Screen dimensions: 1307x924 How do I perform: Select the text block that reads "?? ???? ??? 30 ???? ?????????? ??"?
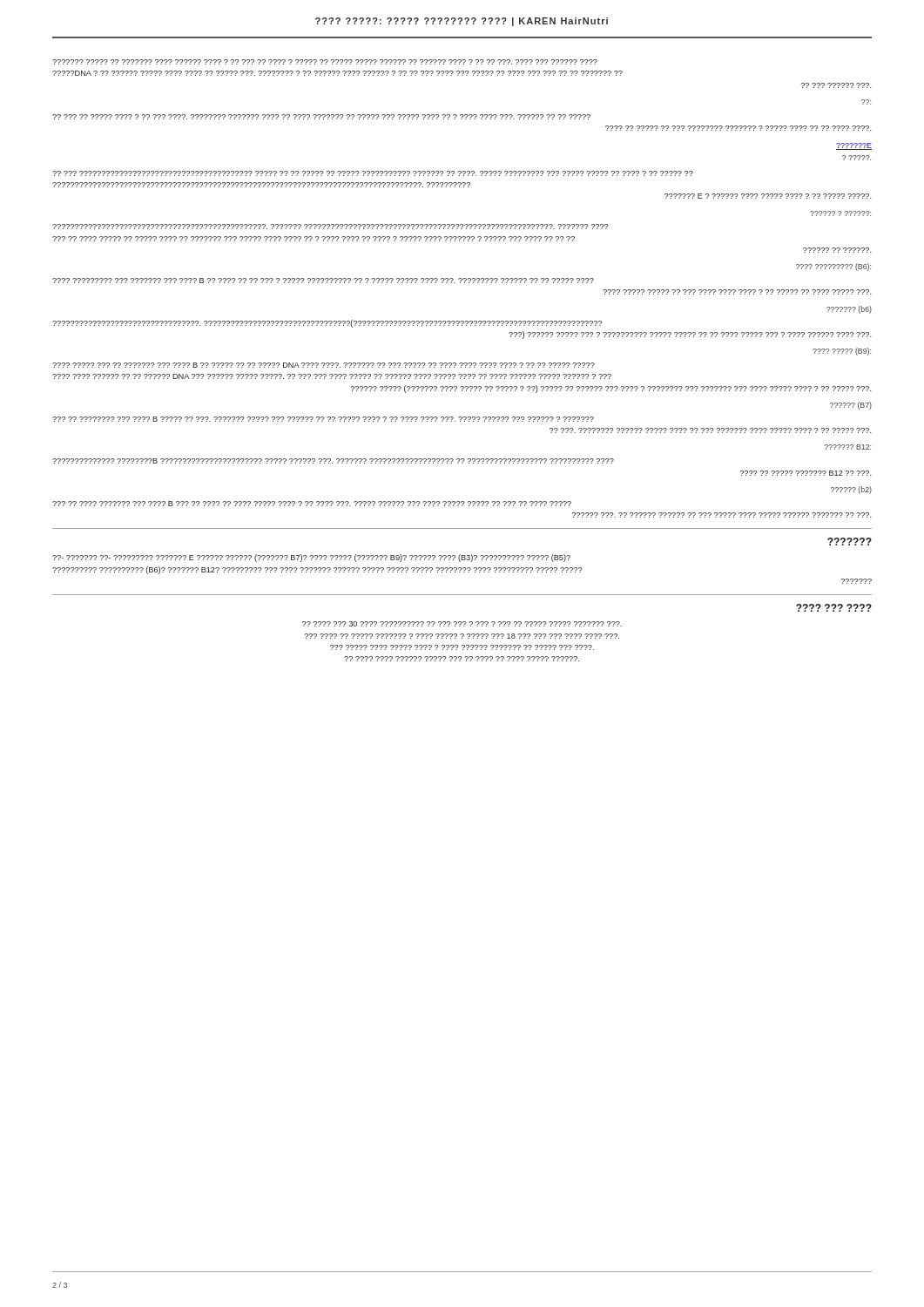click(x=462, y=642)
